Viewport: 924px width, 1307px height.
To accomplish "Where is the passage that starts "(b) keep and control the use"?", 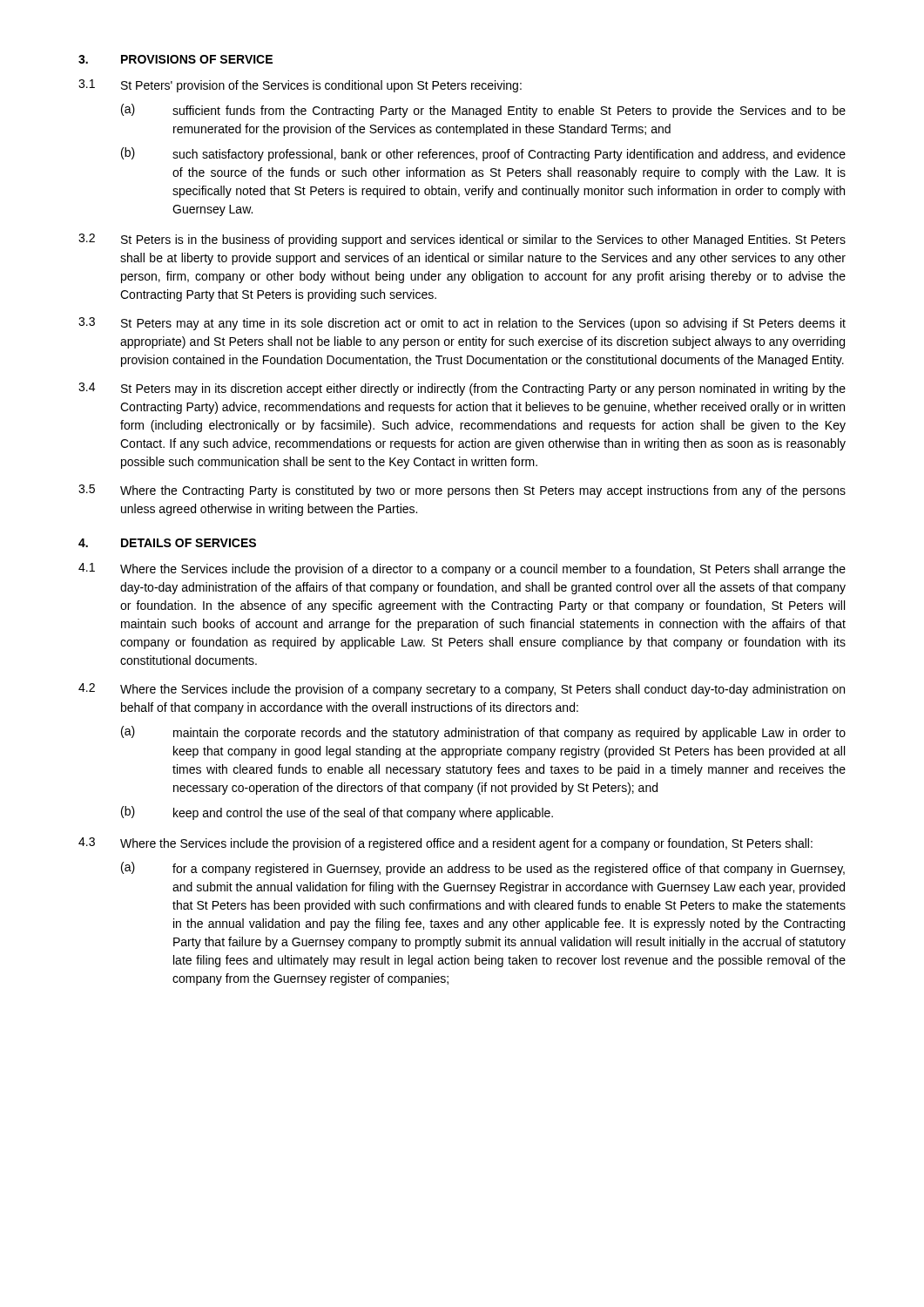I will (x=483, y=813).
